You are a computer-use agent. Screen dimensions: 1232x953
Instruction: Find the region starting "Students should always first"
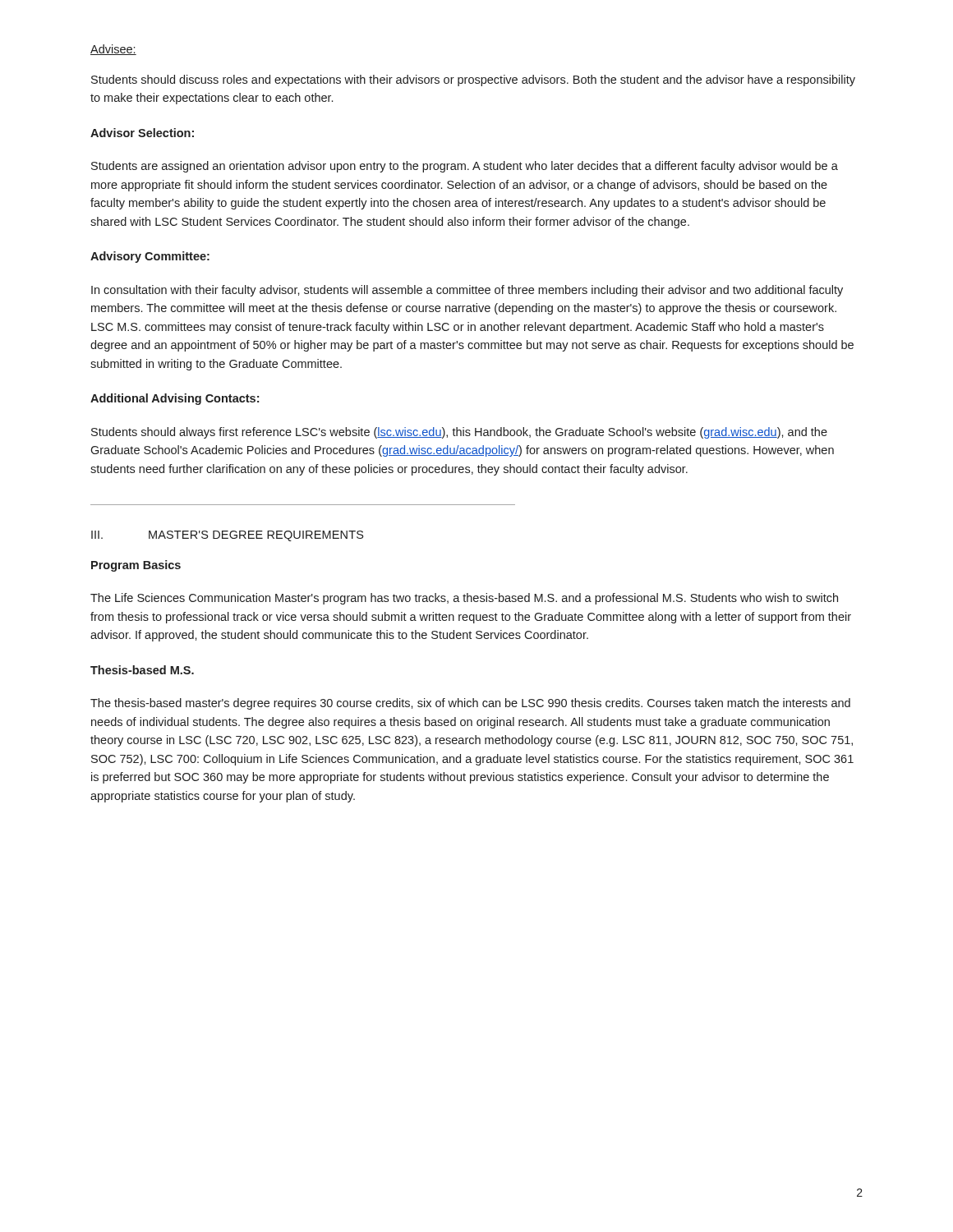(476, 450)
